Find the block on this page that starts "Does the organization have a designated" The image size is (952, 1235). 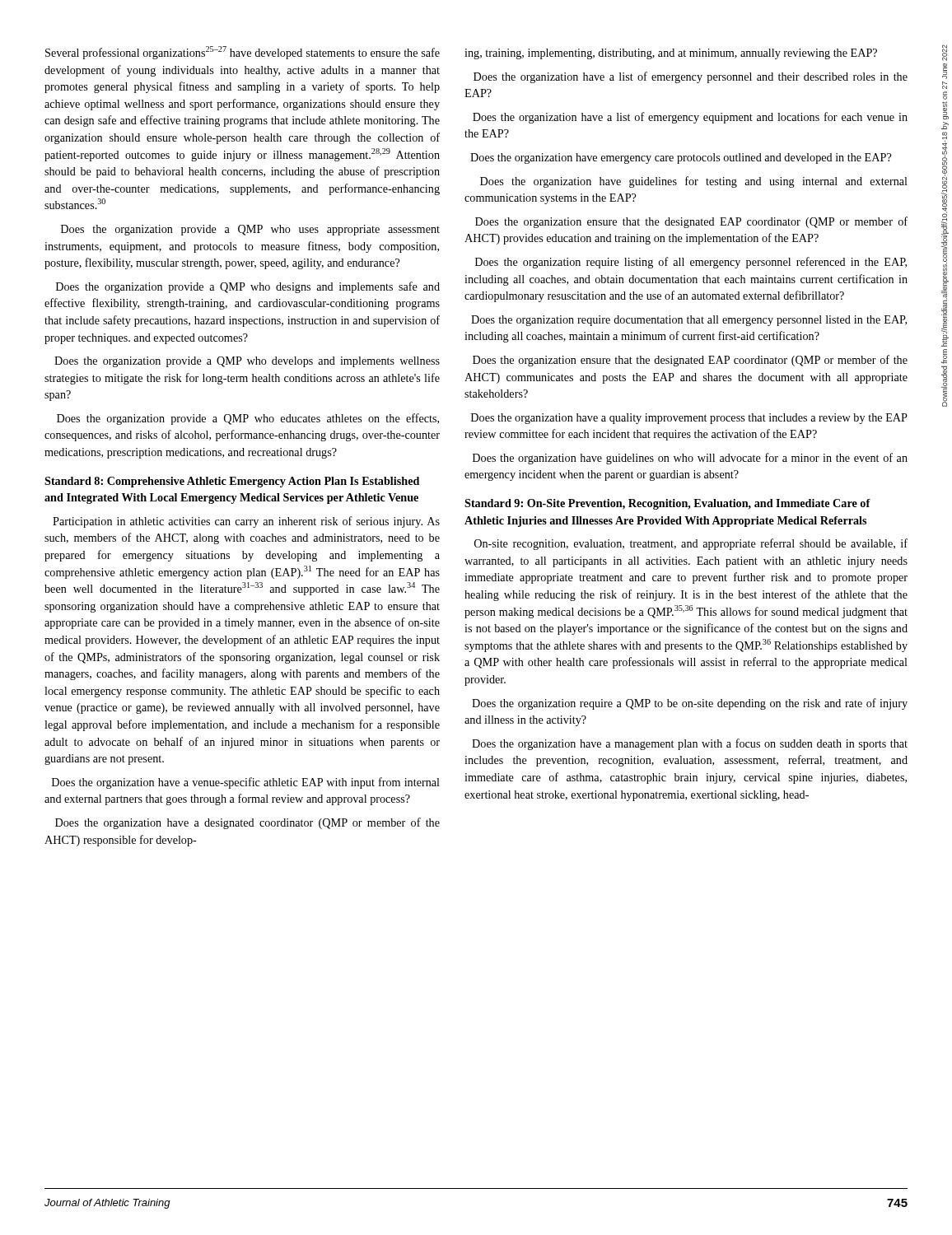click(x=242, y=831)
